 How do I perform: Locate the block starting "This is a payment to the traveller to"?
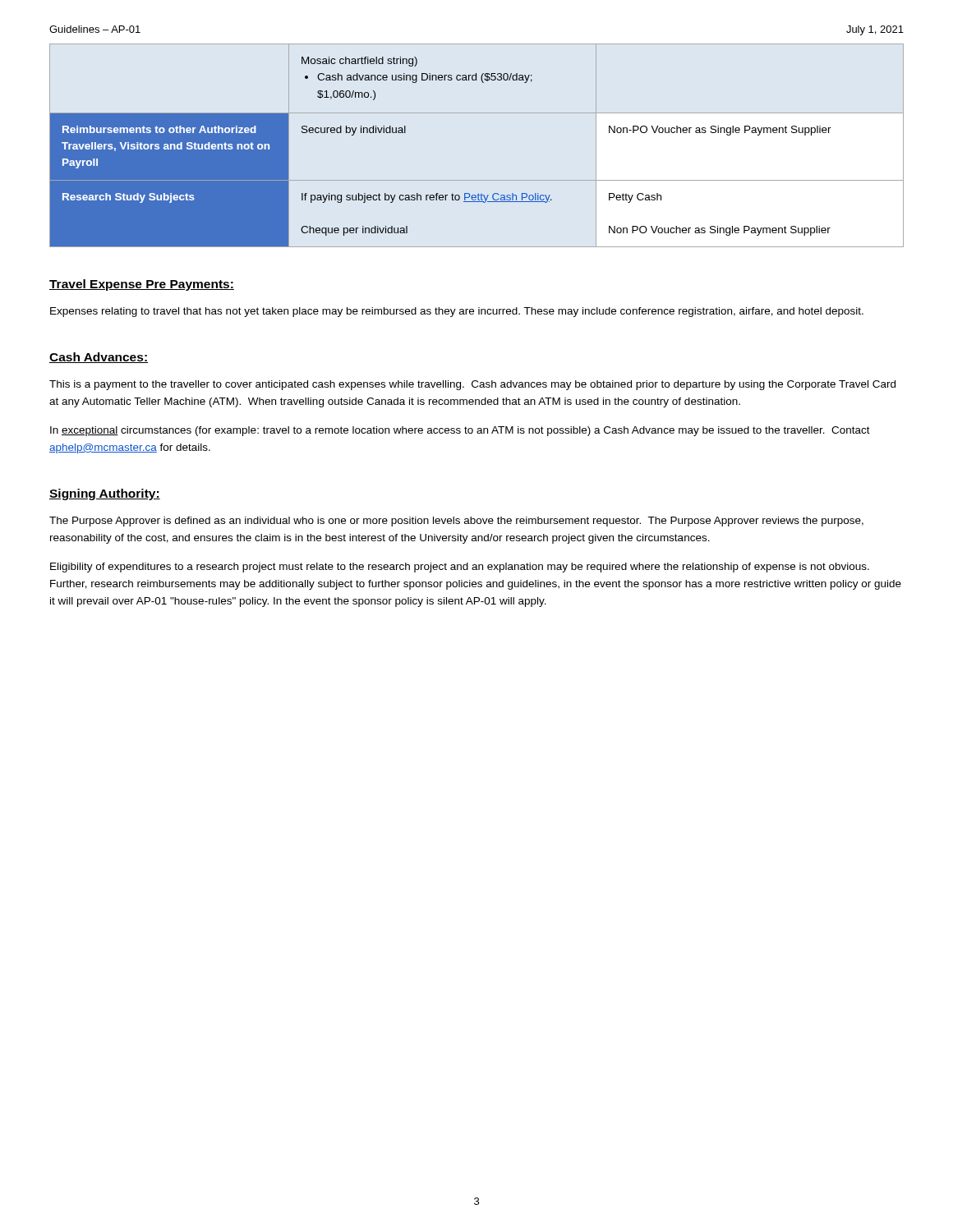pos(473,393)
